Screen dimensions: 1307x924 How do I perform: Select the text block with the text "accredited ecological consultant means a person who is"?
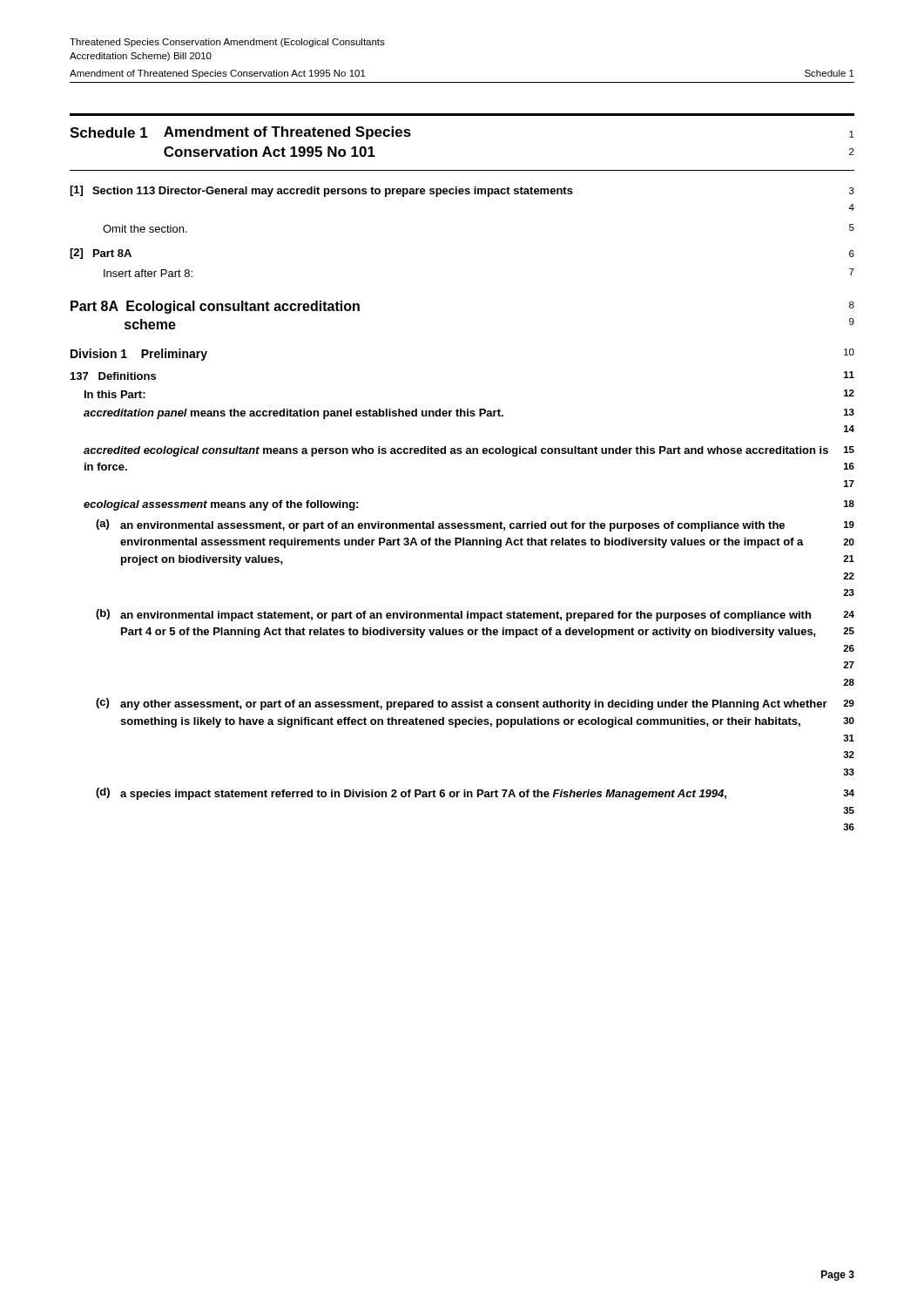(x=469, y=451)
